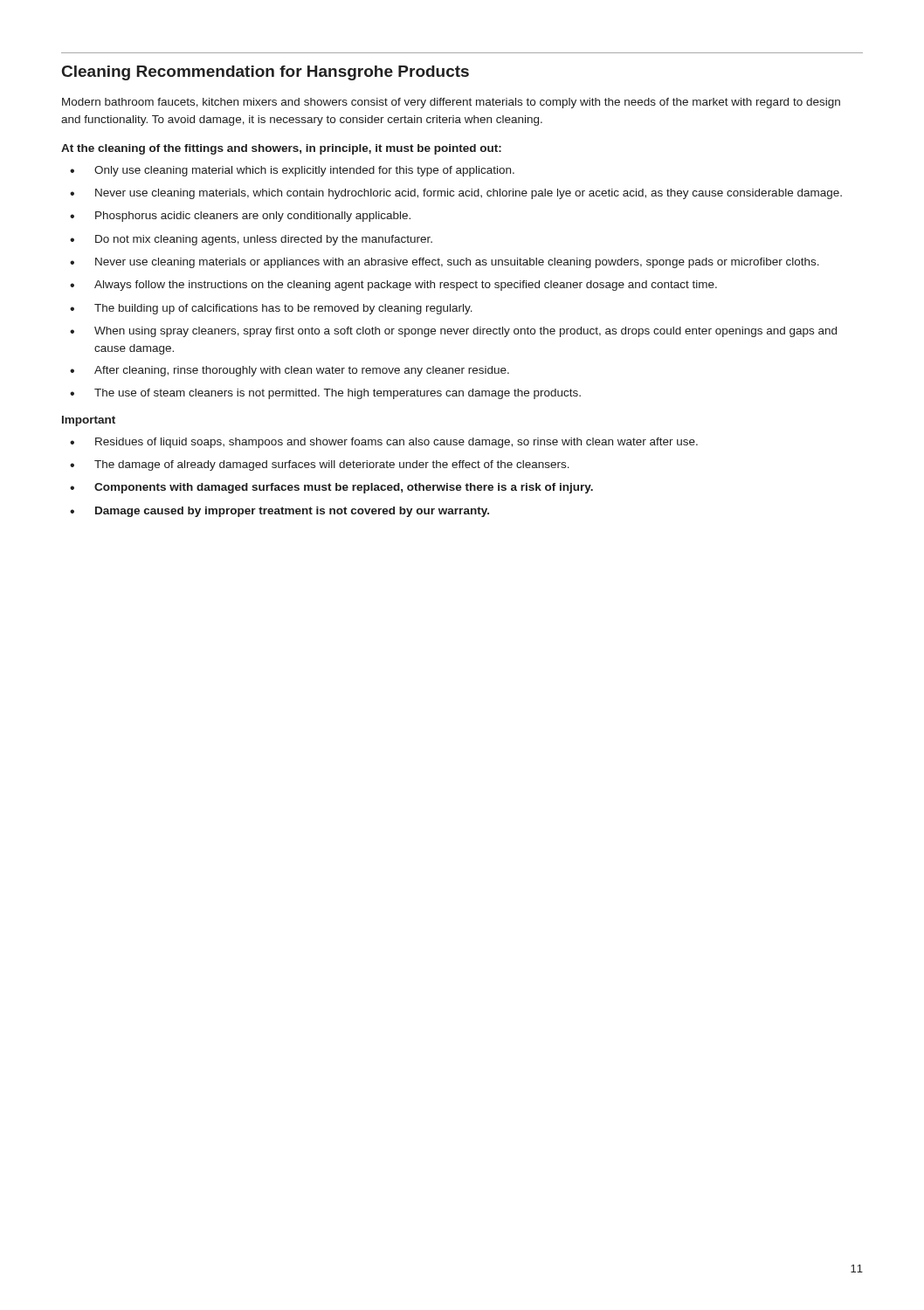Click on the list item that says "• The building up"
Viewport: 924px width, 1310px height.
[x=466, y=309]
